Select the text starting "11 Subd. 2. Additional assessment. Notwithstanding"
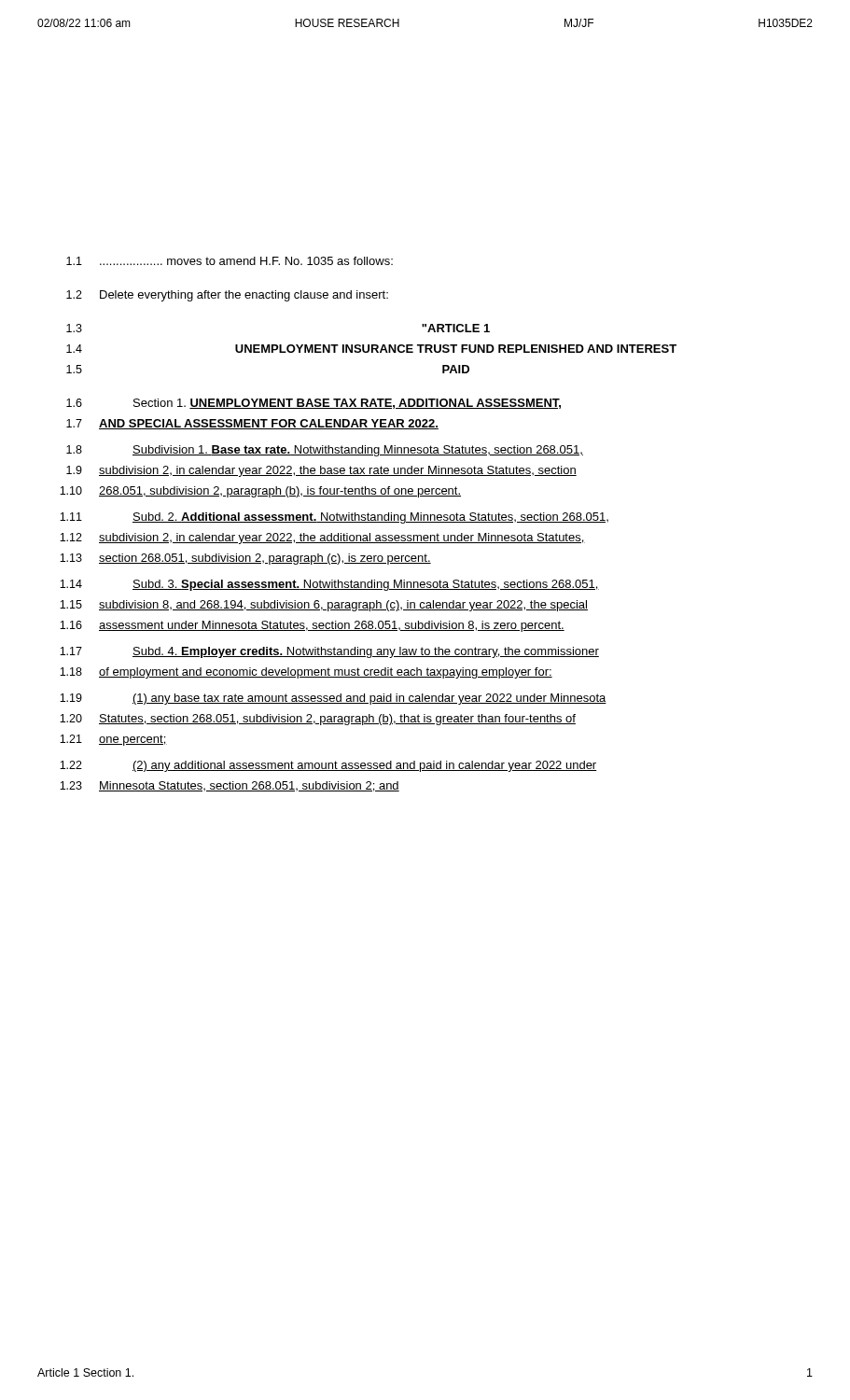Viewport: 850px width, 1400px height. coord(425,517)
